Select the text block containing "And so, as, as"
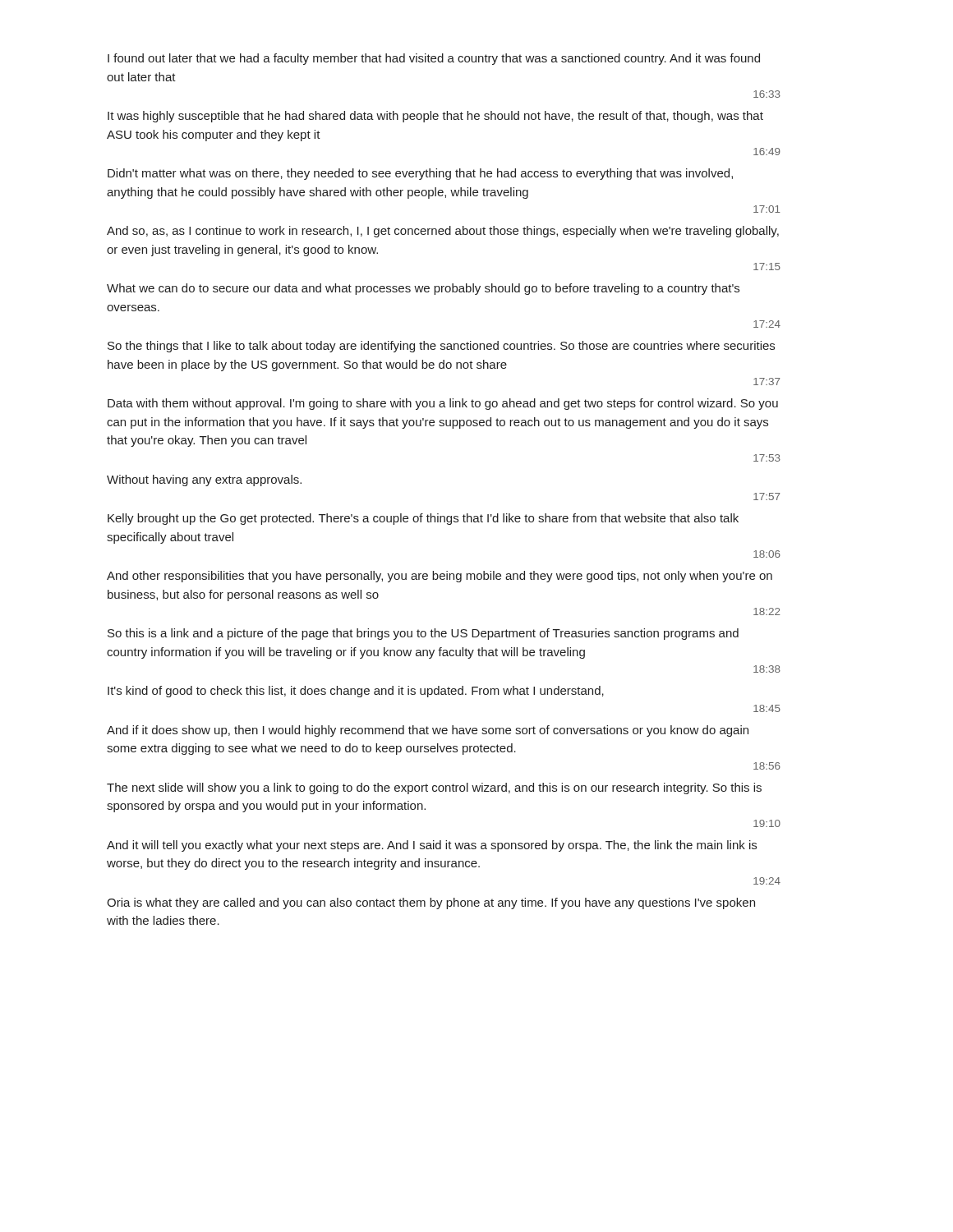 (x=443, y=232)
